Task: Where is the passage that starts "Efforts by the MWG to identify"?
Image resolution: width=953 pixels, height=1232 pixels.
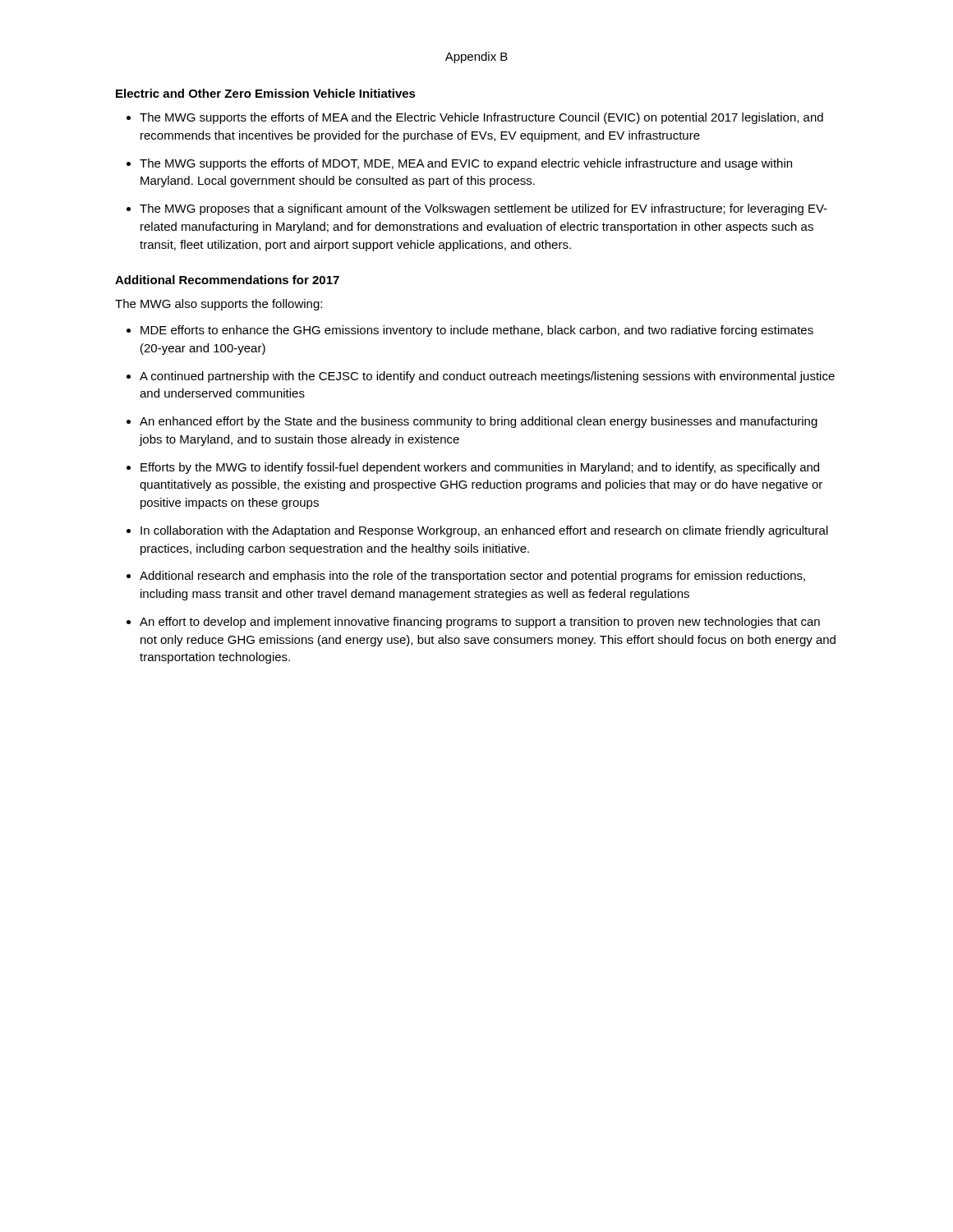Action: coord(481,484)
